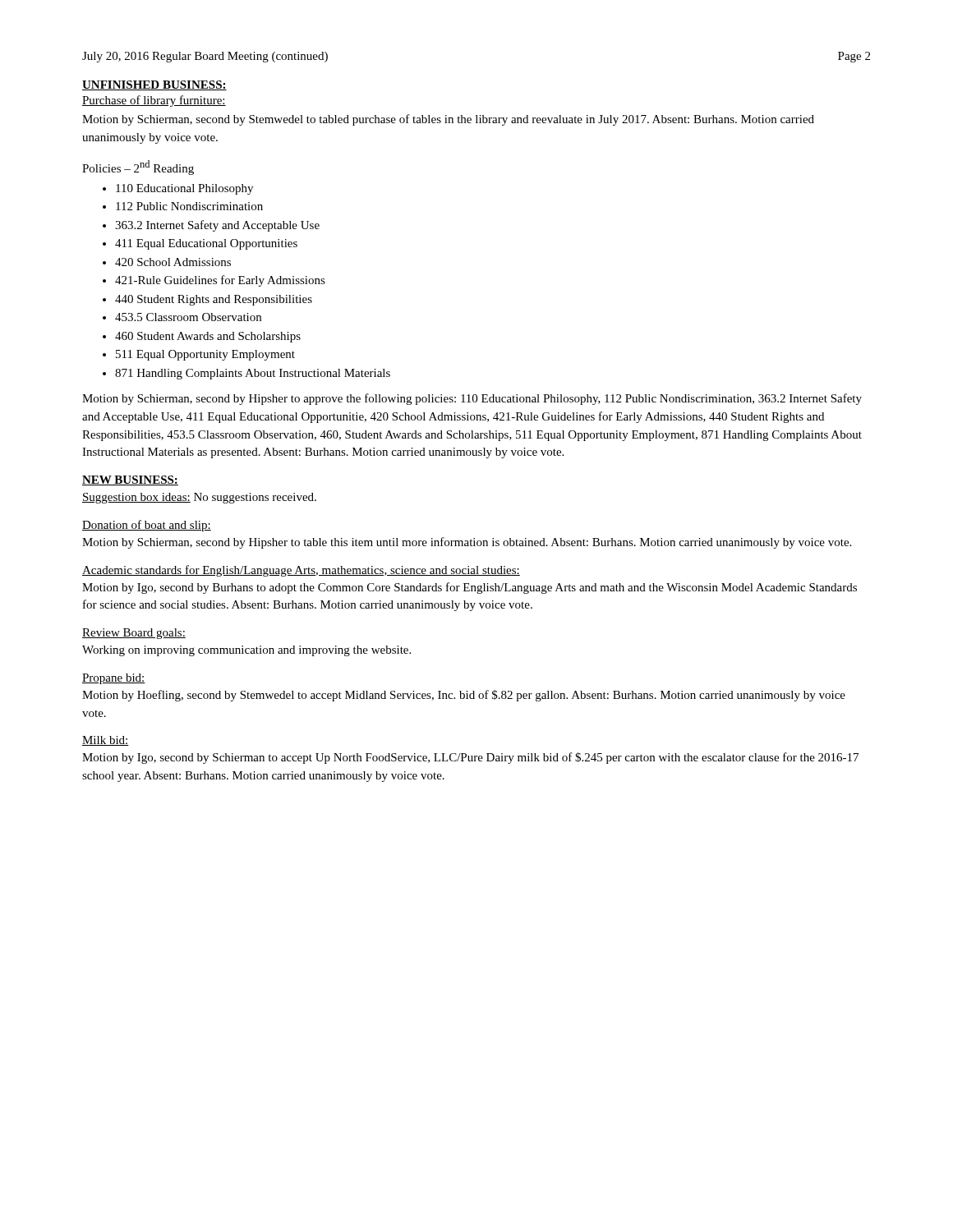Navigate to the block starting "Milk bid:"

105,740
